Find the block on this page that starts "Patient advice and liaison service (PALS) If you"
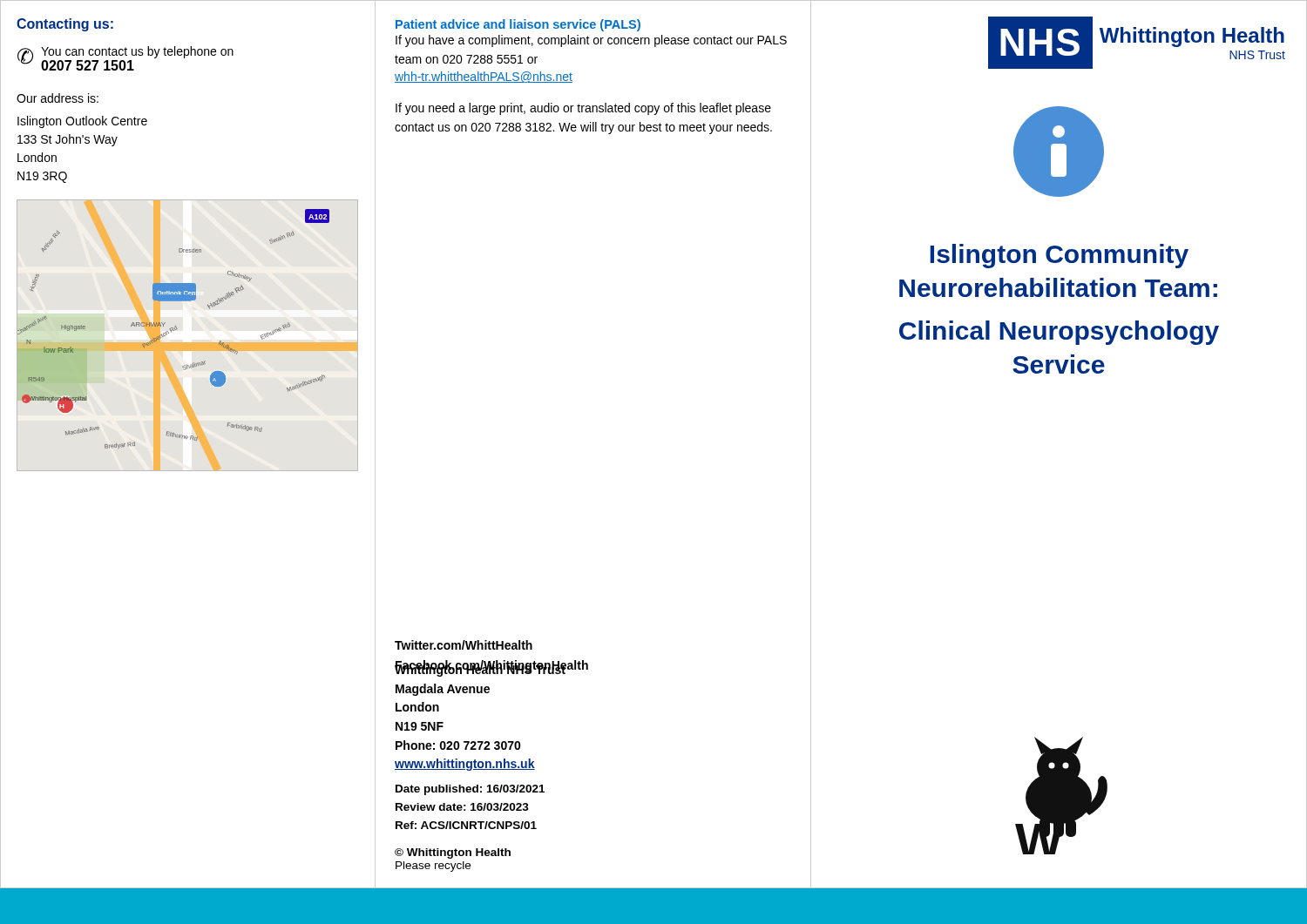Screen dimensions: 924x1307 click(591, 51)
